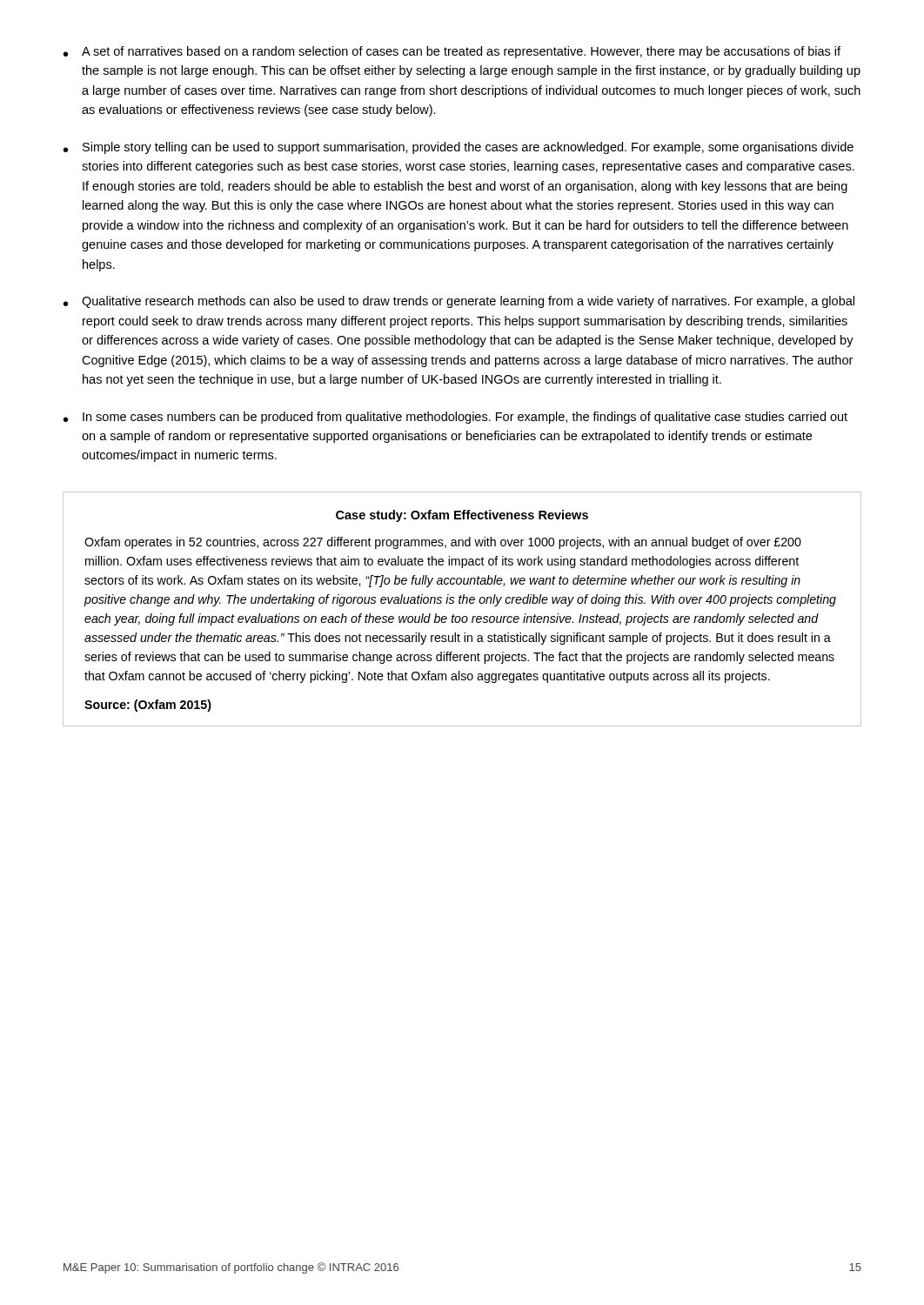This screenshot has height=1305, width=924.
Task: Click on the list item that says "• In some cases numbers can be"
Action: pyautogui.click(x=462, y=436)
